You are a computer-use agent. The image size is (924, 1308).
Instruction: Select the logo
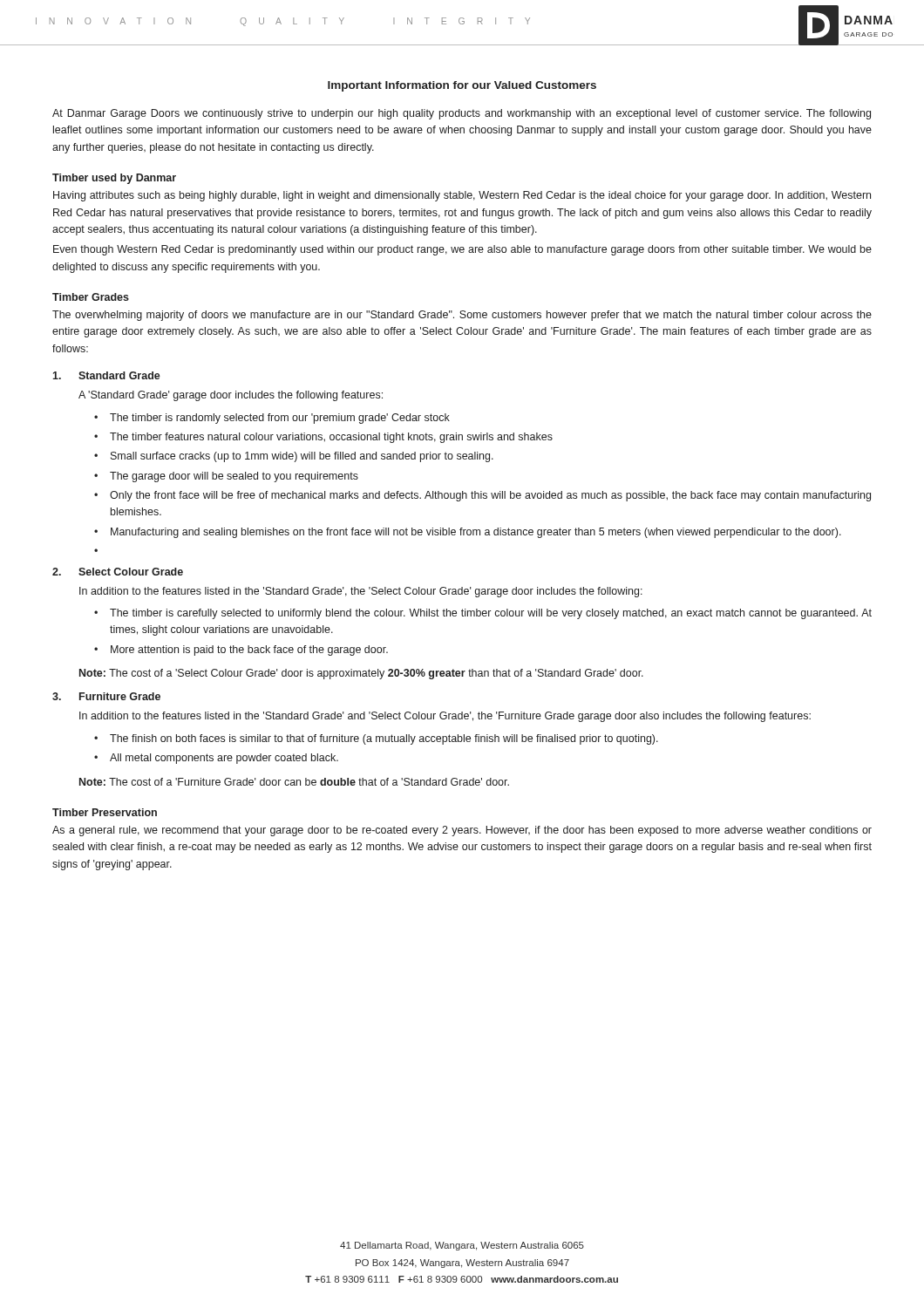coord(846,31)
